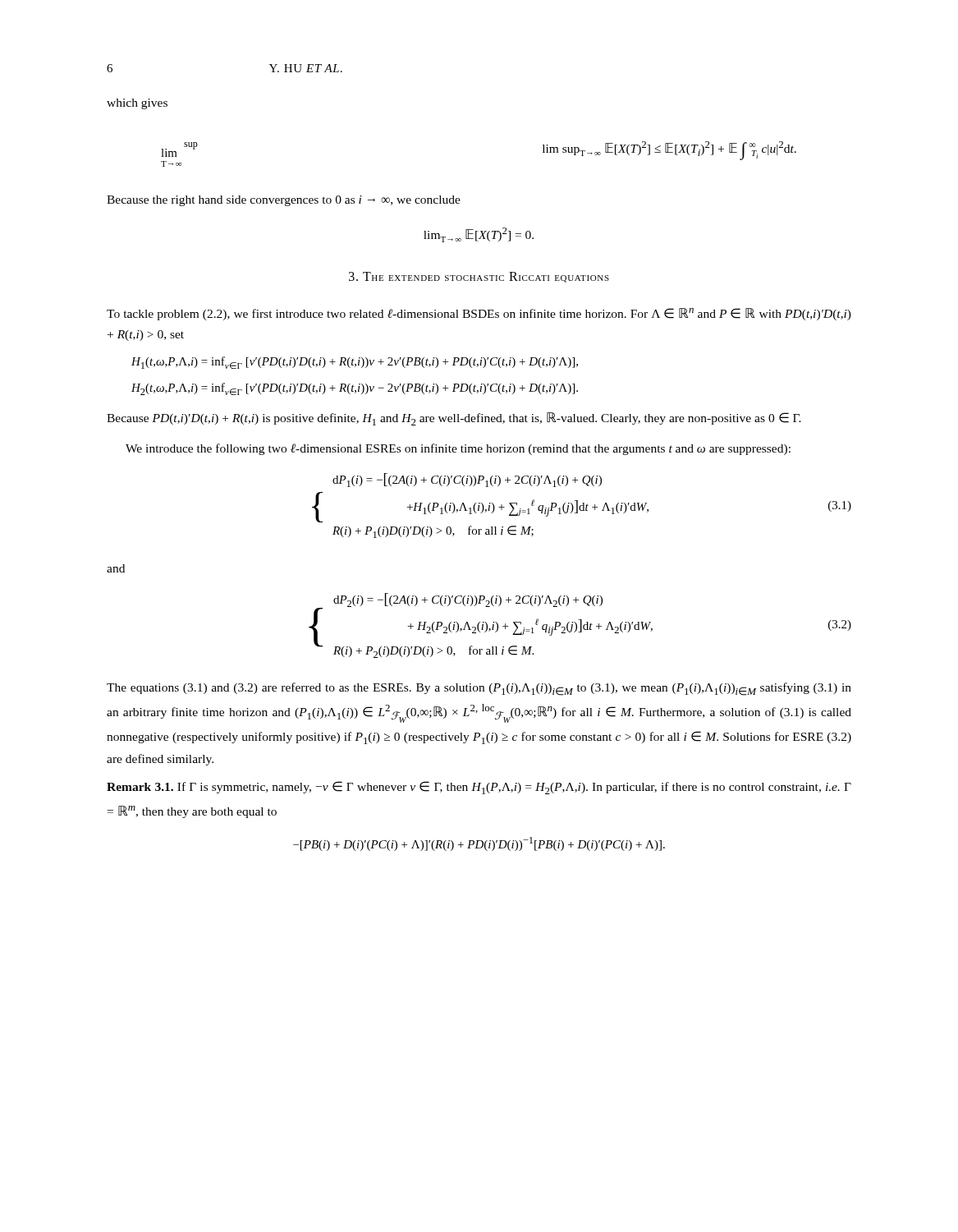Navigate to the region starting "Remark 3.1. If Γ is symmetric,"

pos(479,799)
